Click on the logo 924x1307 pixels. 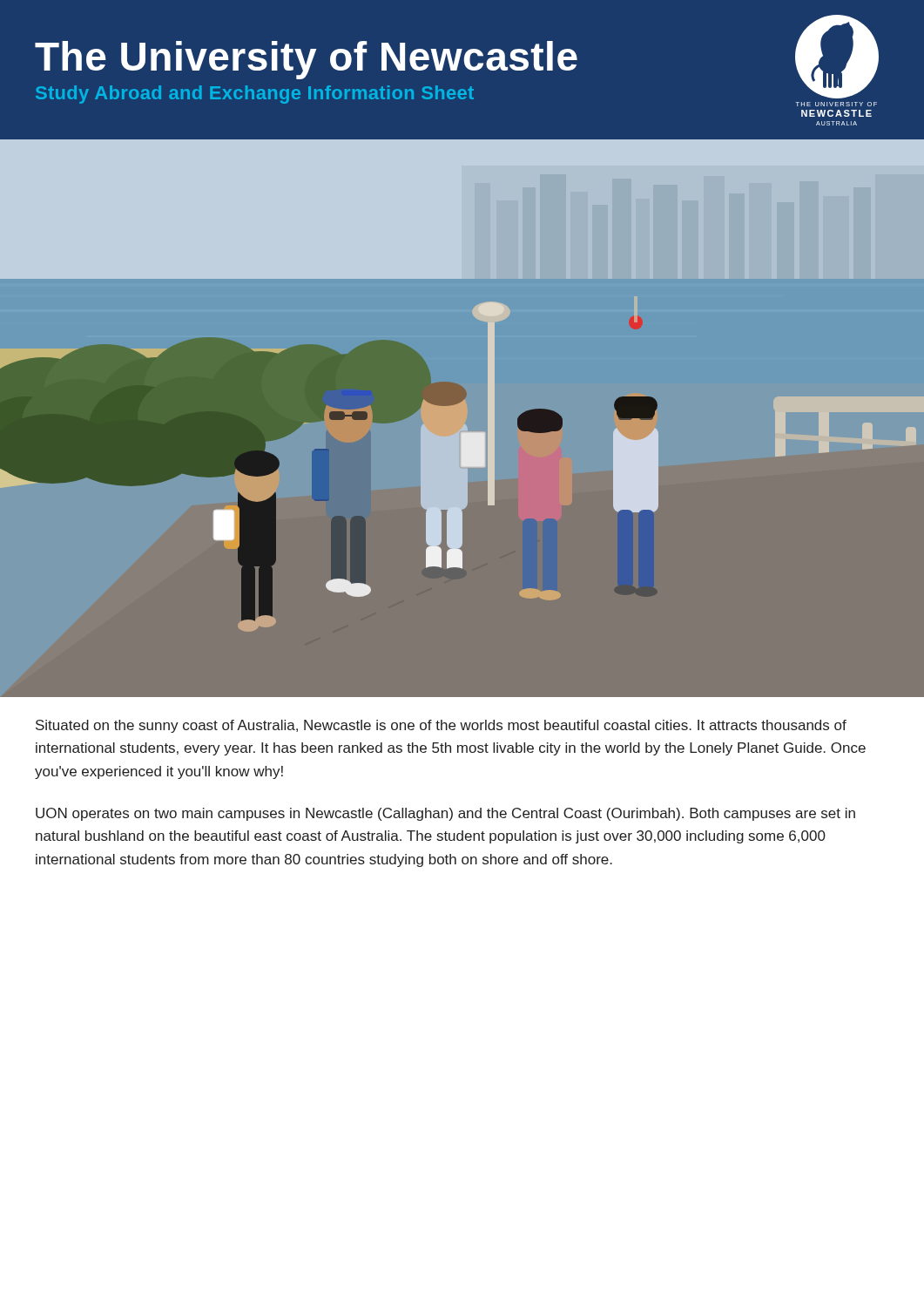tap(837, 70)
